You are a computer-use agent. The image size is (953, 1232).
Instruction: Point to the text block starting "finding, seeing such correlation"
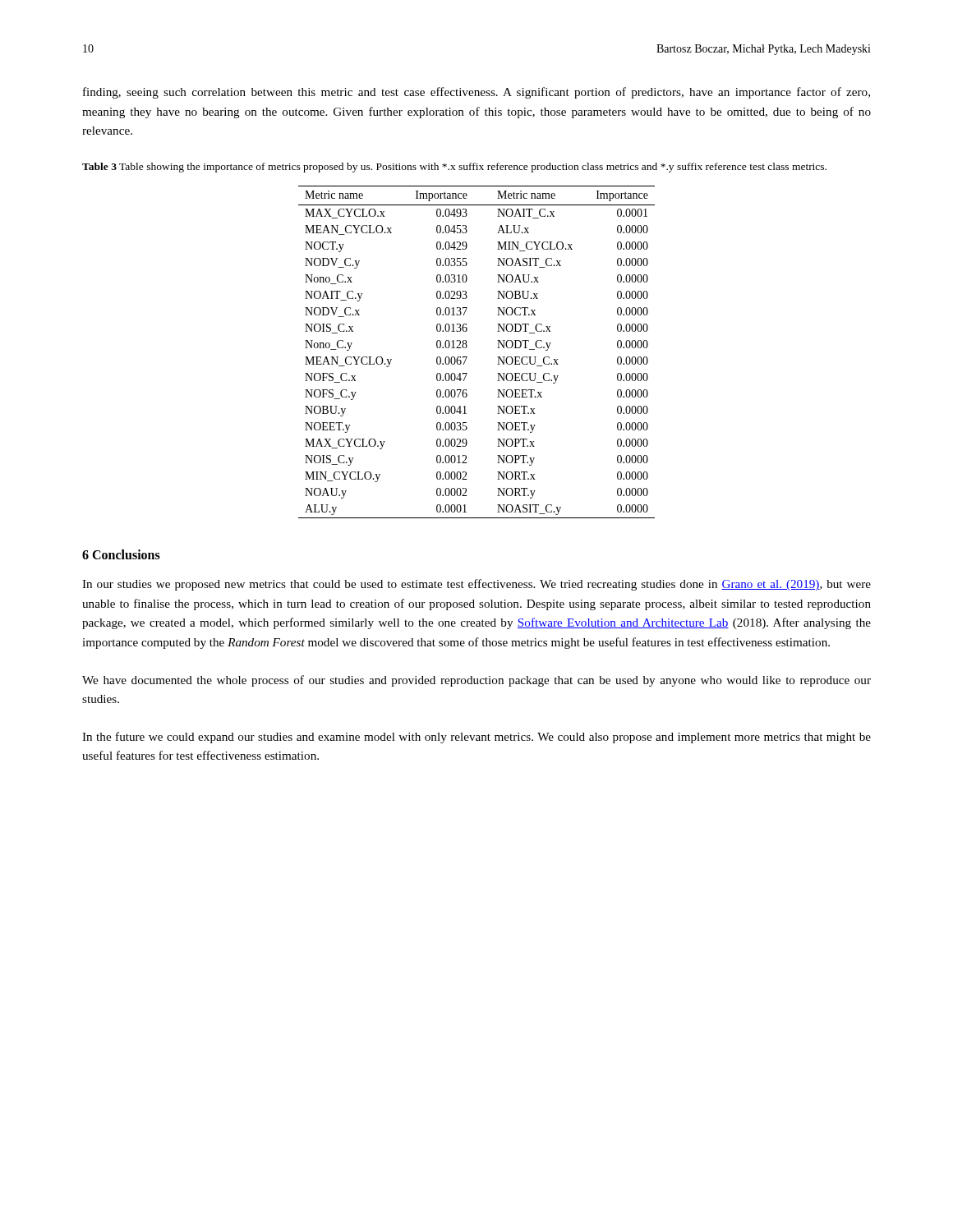click(476, 111)
